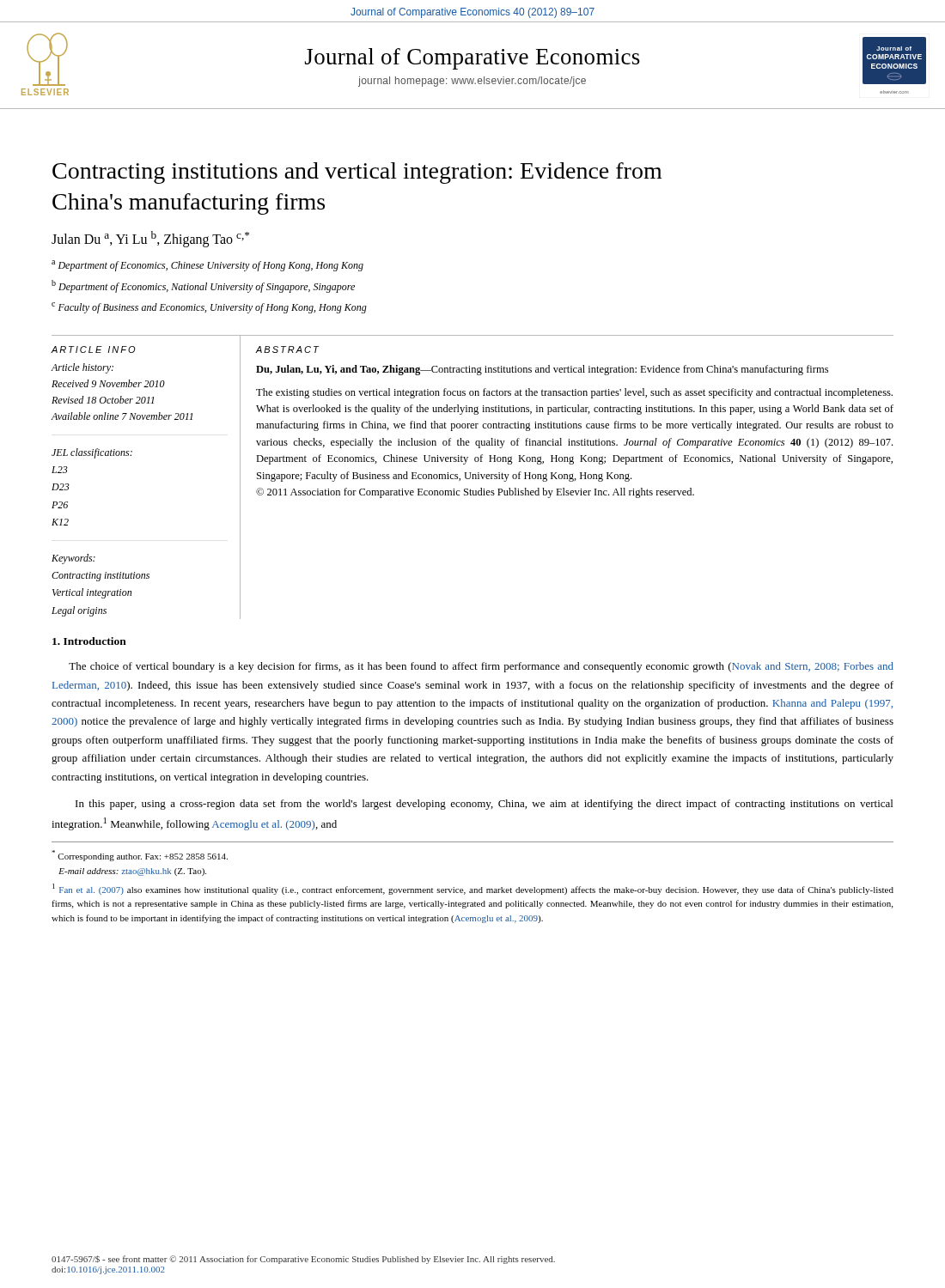Point to the block beginning "Corresponding author. Fax: +852"
Viewport: 945px width, 1288px height.
click(x=140, y=862)
